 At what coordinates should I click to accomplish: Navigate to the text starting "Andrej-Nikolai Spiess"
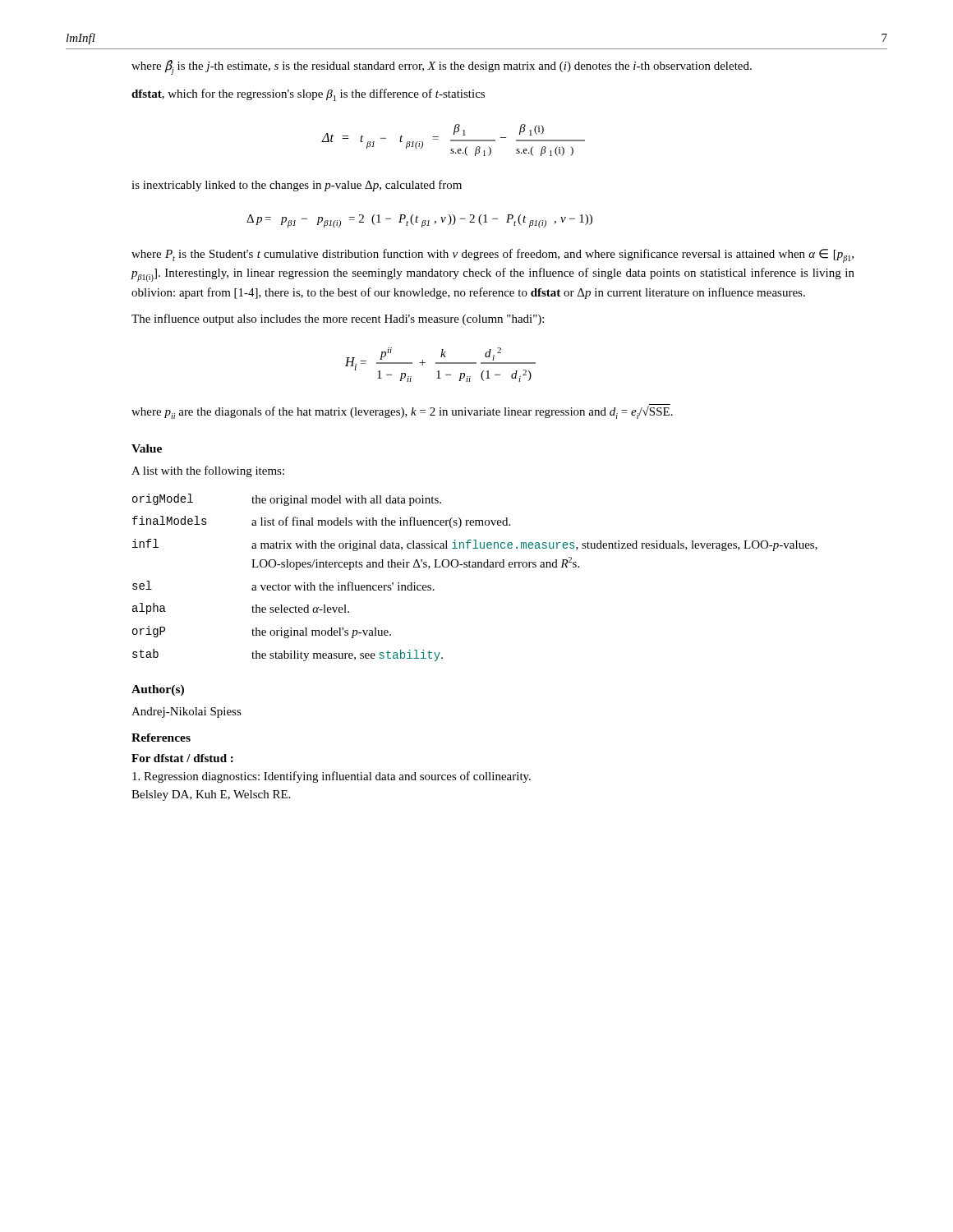(186, 713)
